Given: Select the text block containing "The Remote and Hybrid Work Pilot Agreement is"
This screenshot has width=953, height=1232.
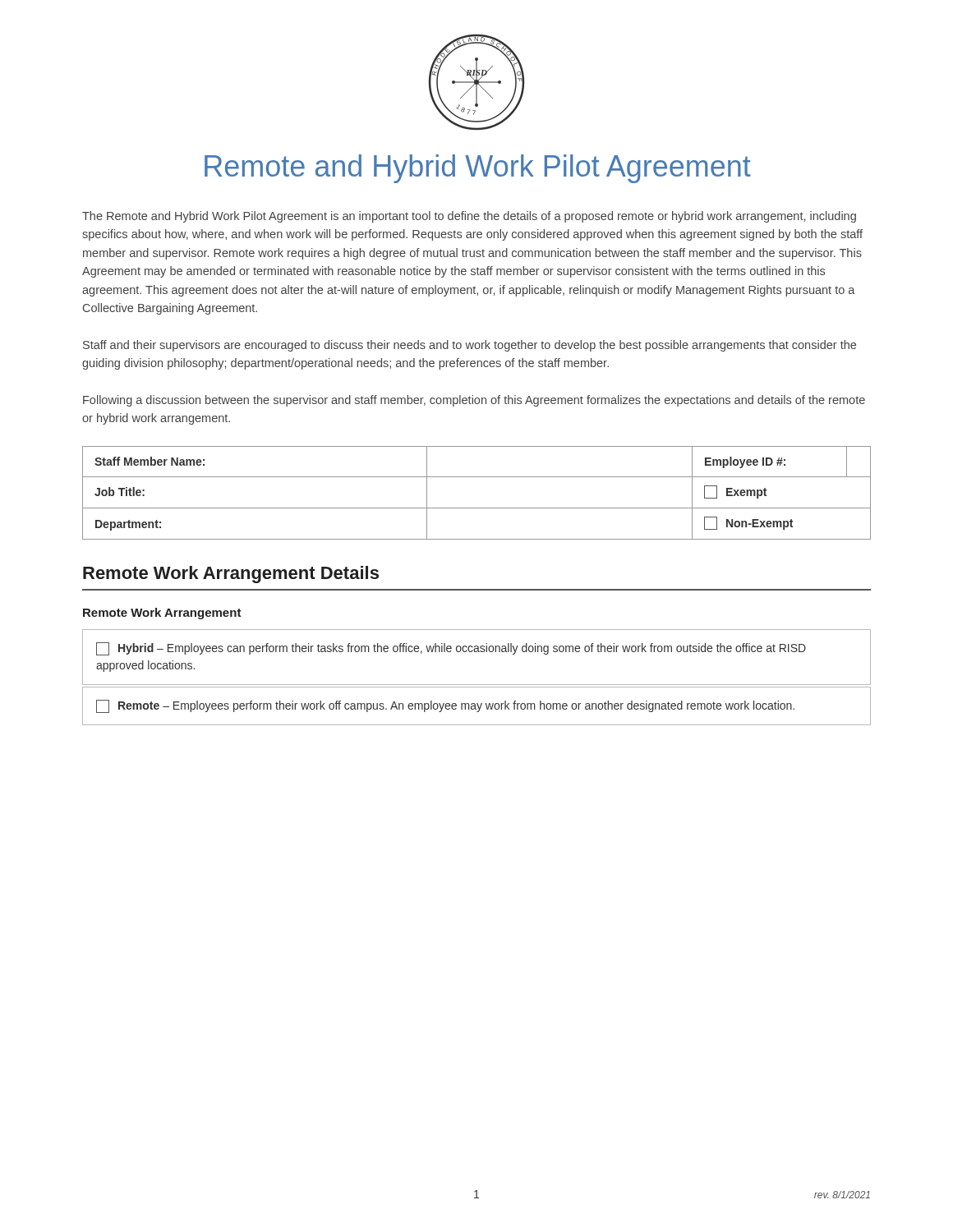Looking at the screenshot, I should [x=472, y=262].
